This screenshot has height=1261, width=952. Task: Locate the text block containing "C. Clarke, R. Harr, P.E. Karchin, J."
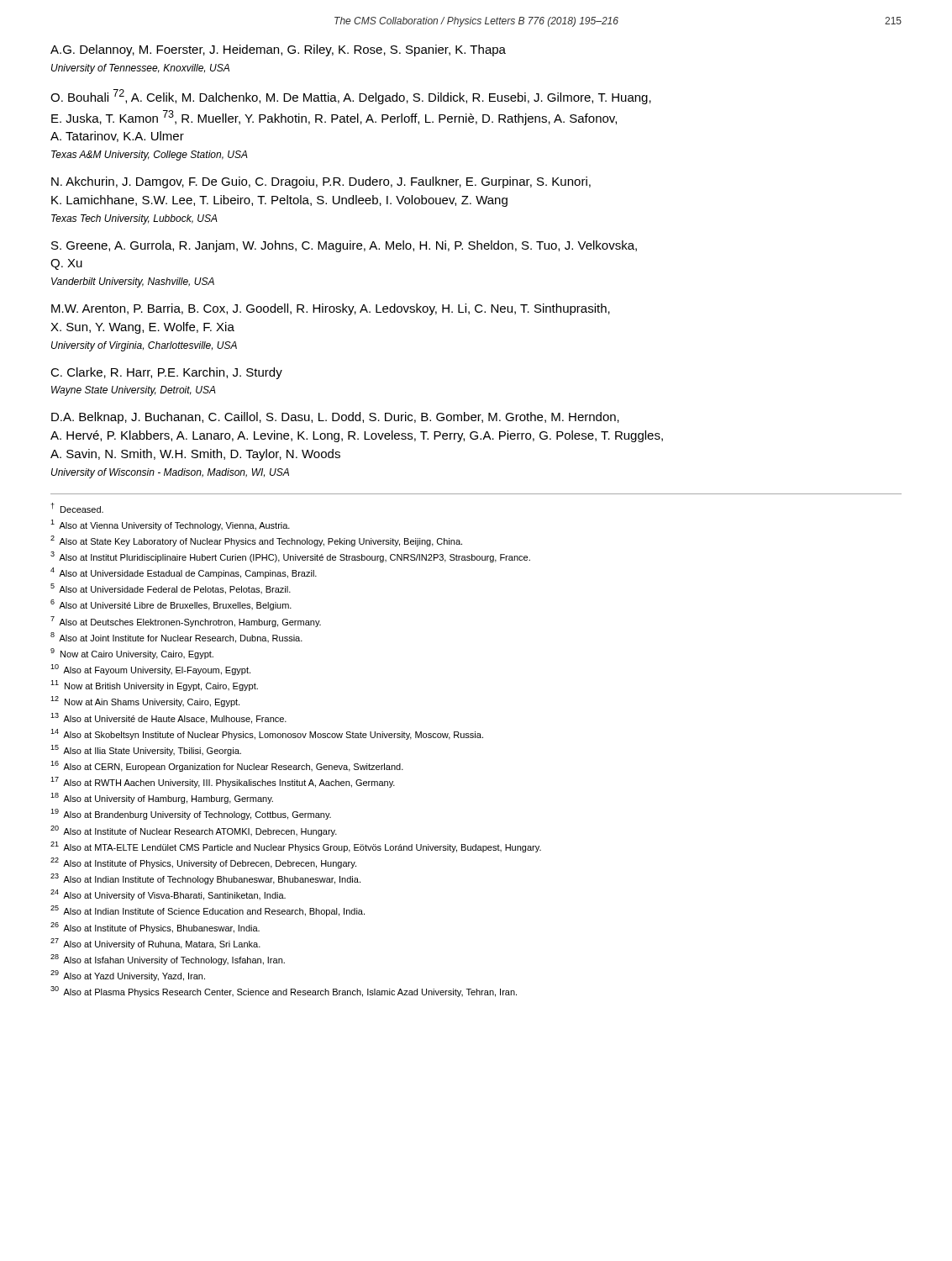click(166, 373)
